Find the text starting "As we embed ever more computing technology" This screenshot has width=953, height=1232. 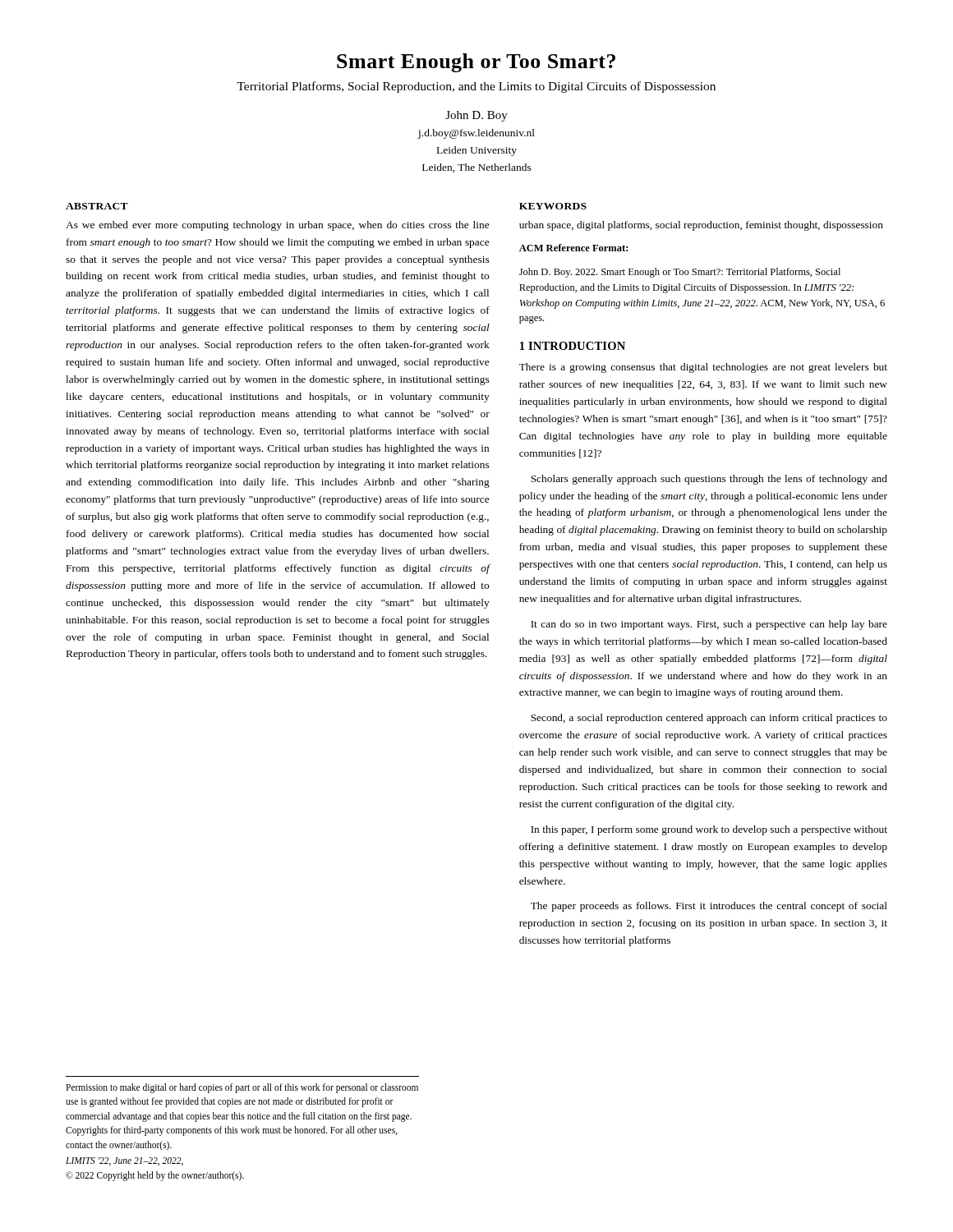coord(278,440)
